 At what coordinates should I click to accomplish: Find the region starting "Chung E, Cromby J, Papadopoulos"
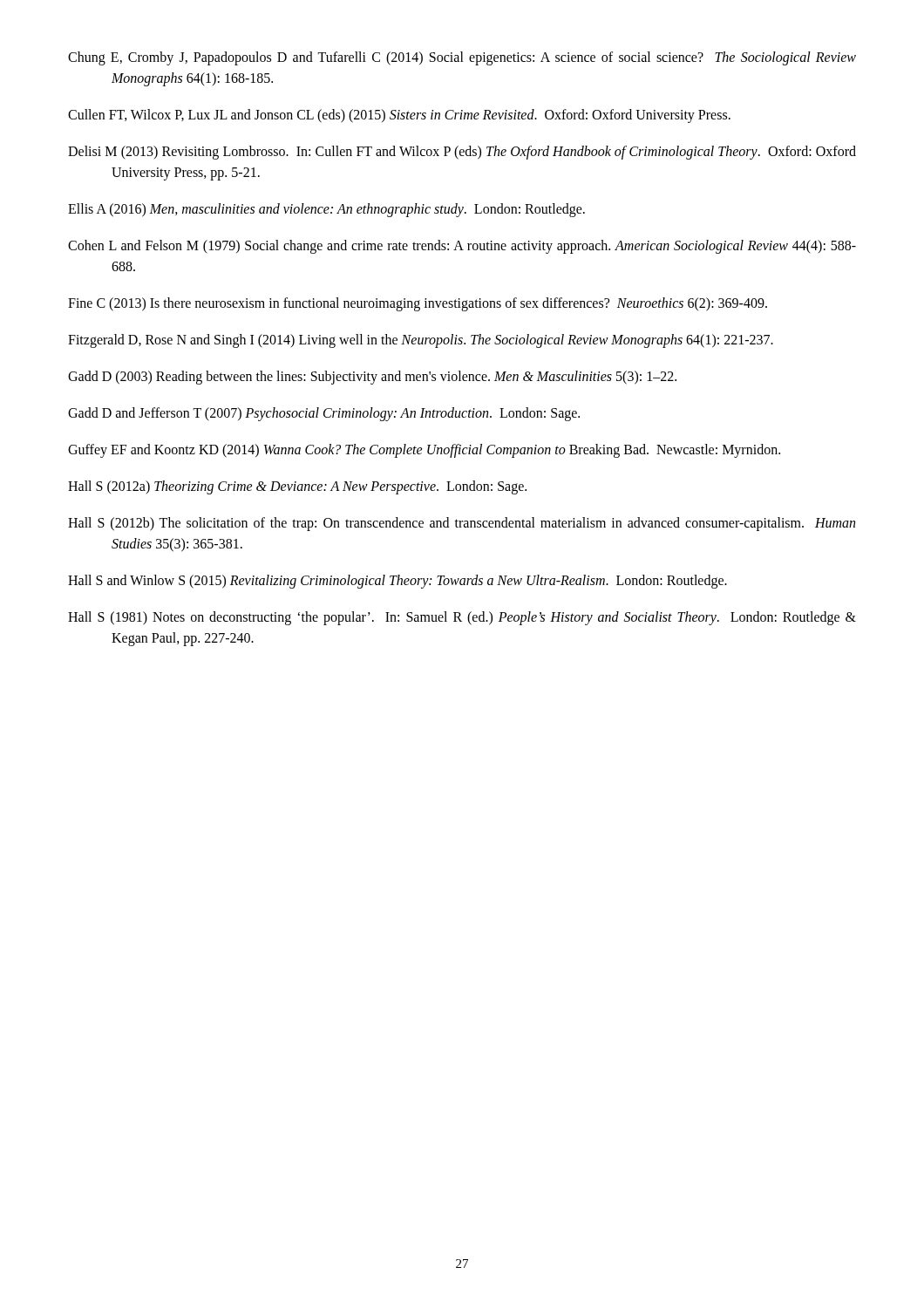coord(462,68)
